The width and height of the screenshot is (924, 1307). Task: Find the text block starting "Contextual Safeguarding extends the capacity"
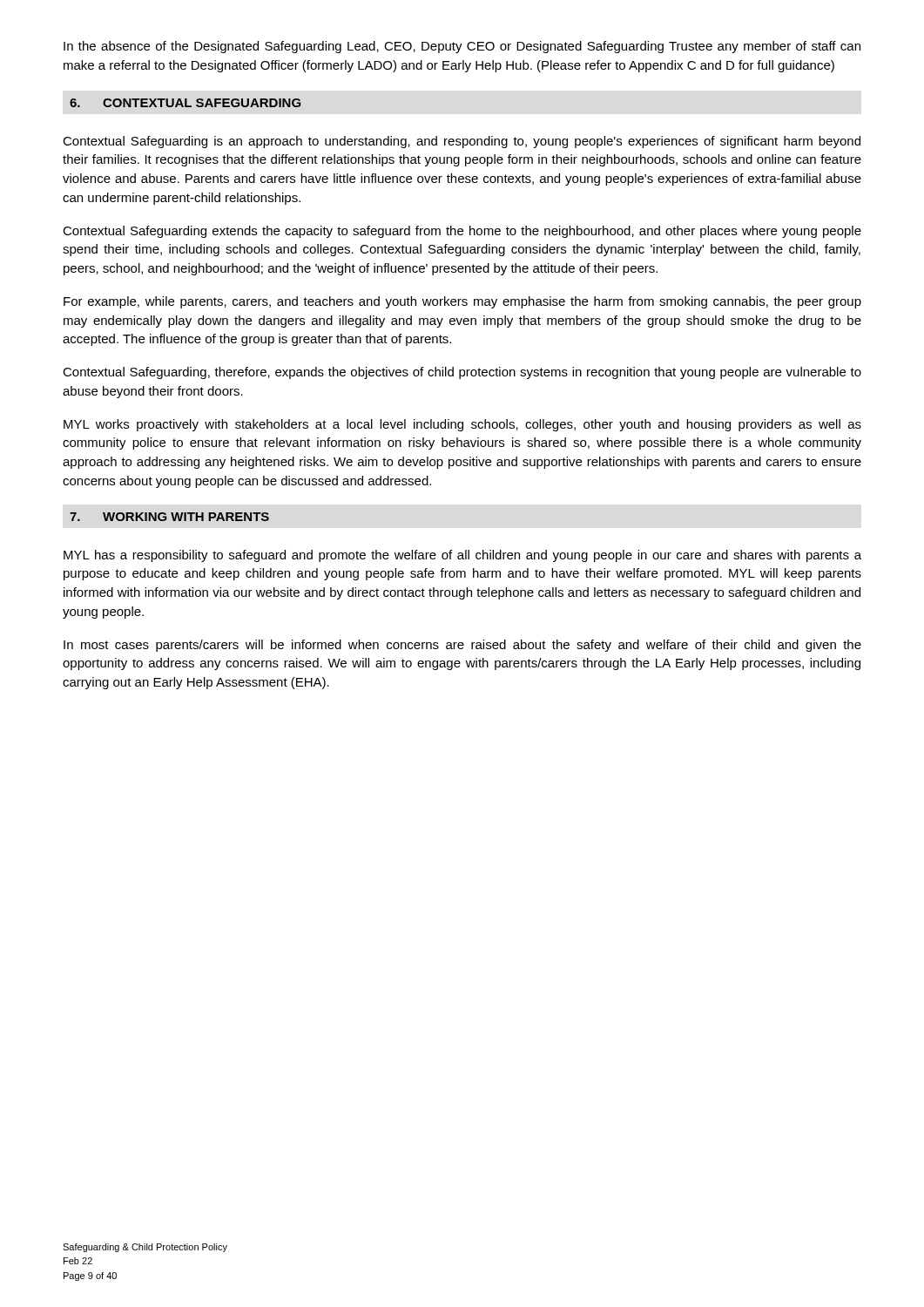click(462, 249)
